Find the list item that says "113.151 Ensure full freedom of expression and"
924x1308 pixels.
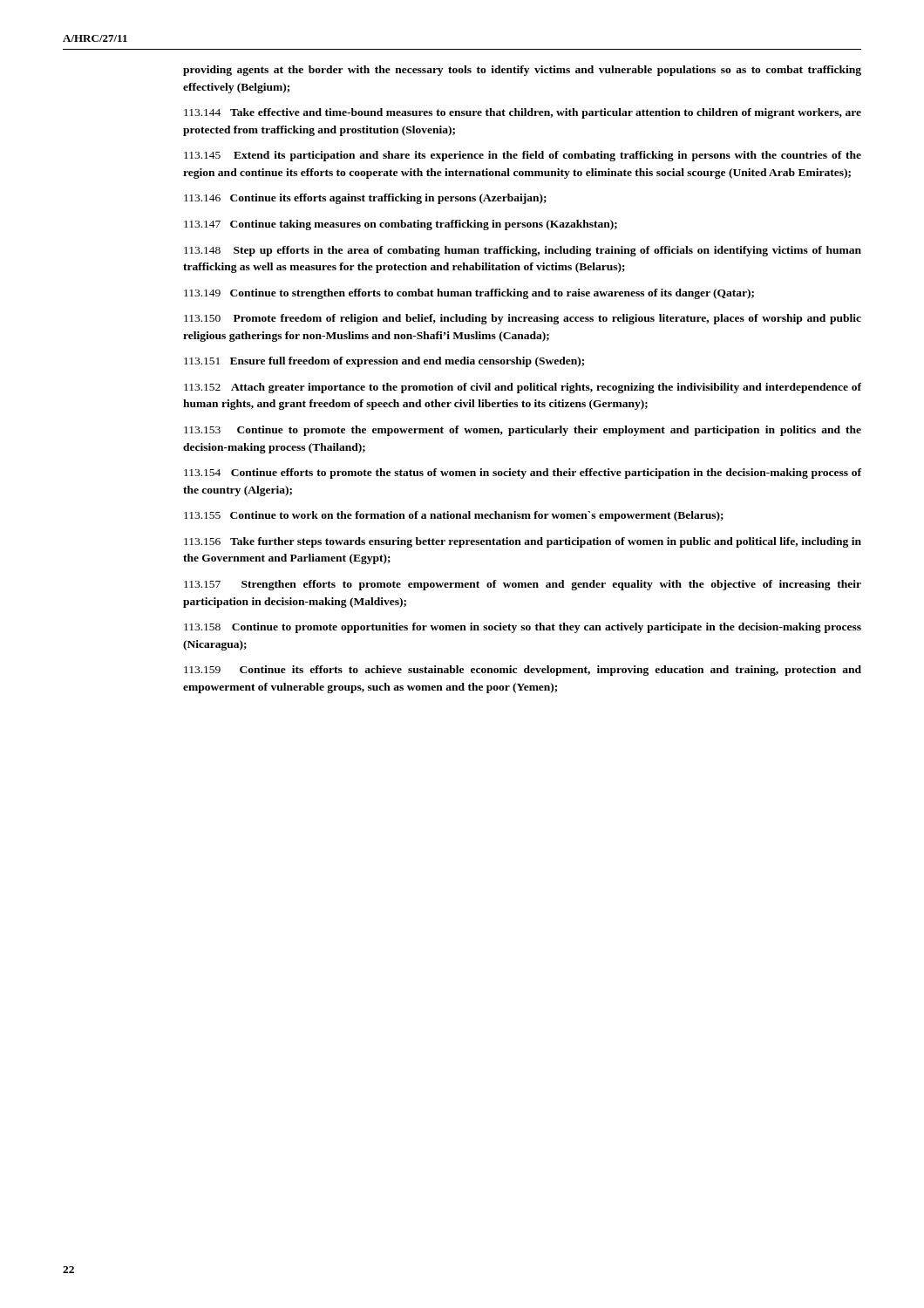click(x=384, y=361)
